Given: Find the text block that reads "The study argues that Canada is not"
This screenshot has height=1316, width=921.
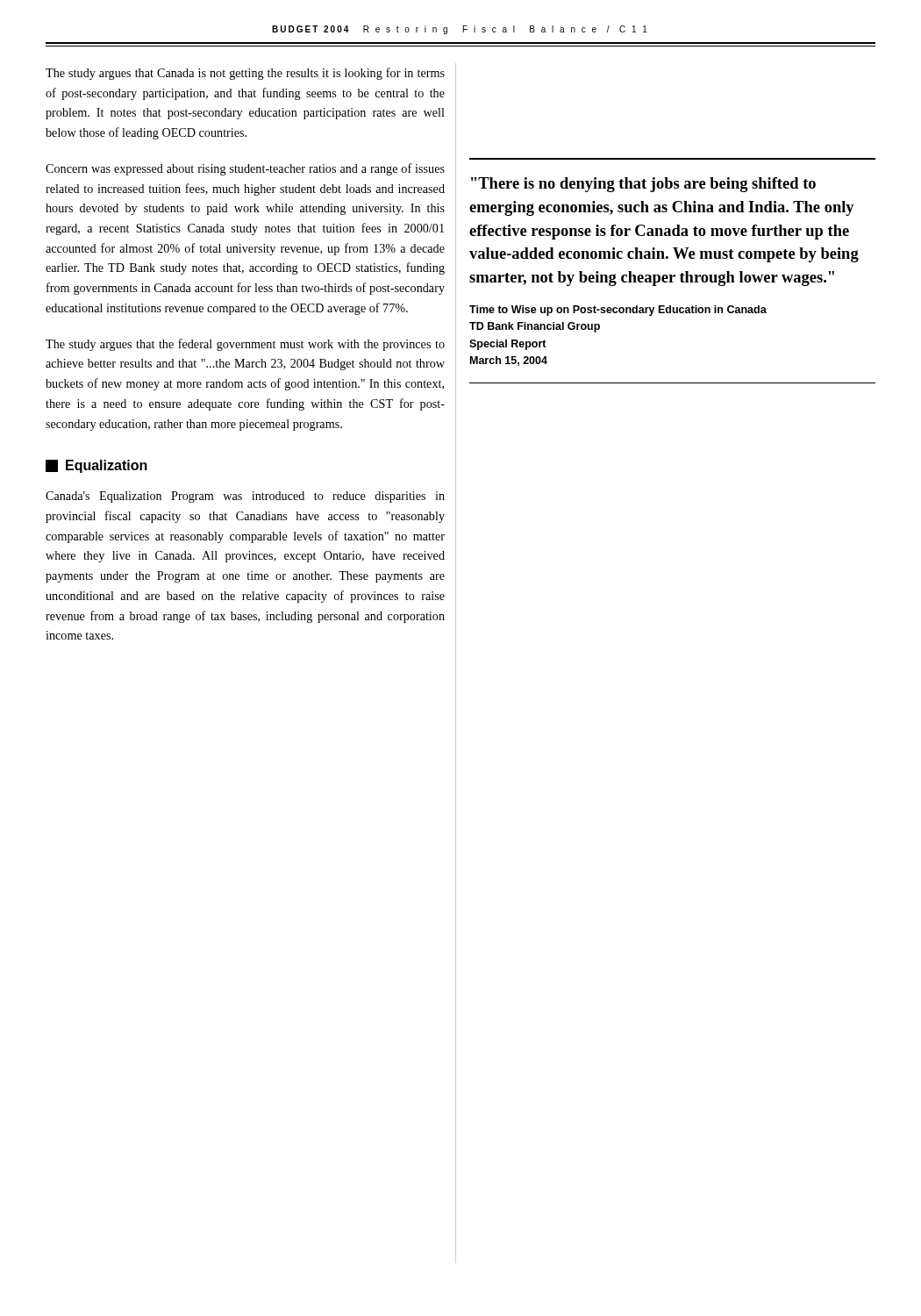Looking at the screenshot, I should [x=245, y=103].
